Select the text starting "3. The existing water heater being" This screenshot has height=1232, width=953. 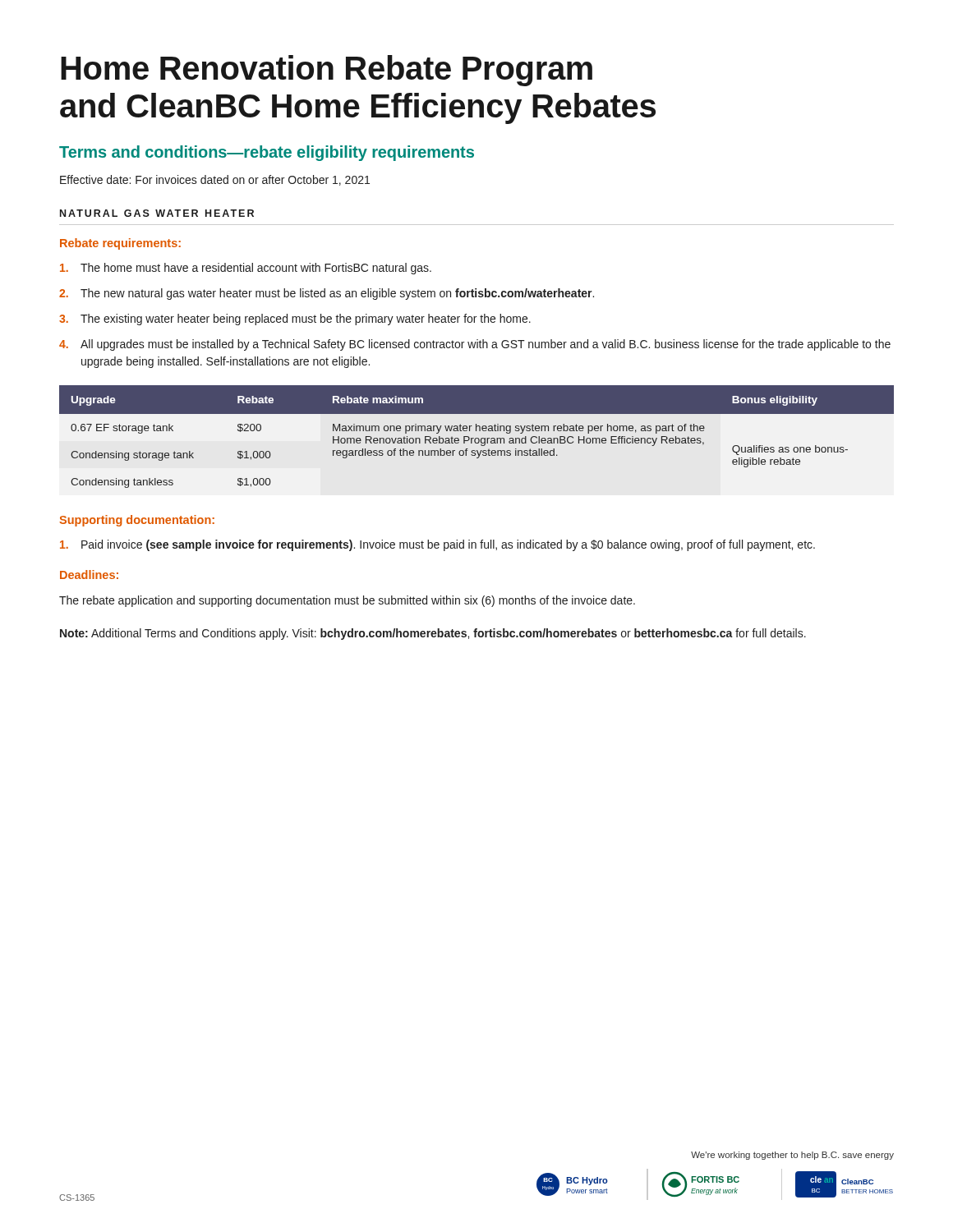[476, 319]
